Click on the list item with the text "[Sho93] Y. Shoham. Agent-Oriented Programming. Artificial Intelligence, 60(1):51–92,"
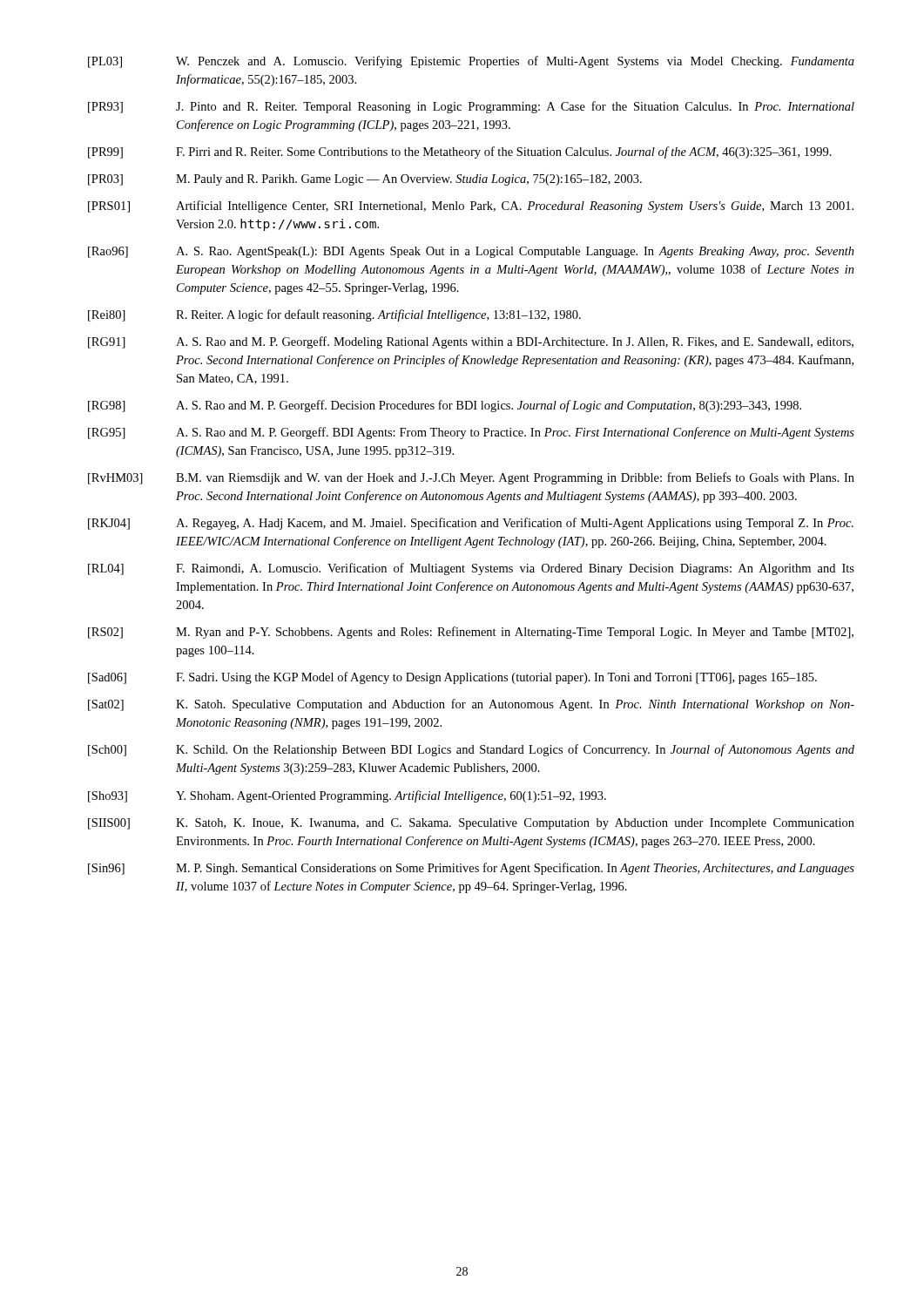 coord(471,796)
